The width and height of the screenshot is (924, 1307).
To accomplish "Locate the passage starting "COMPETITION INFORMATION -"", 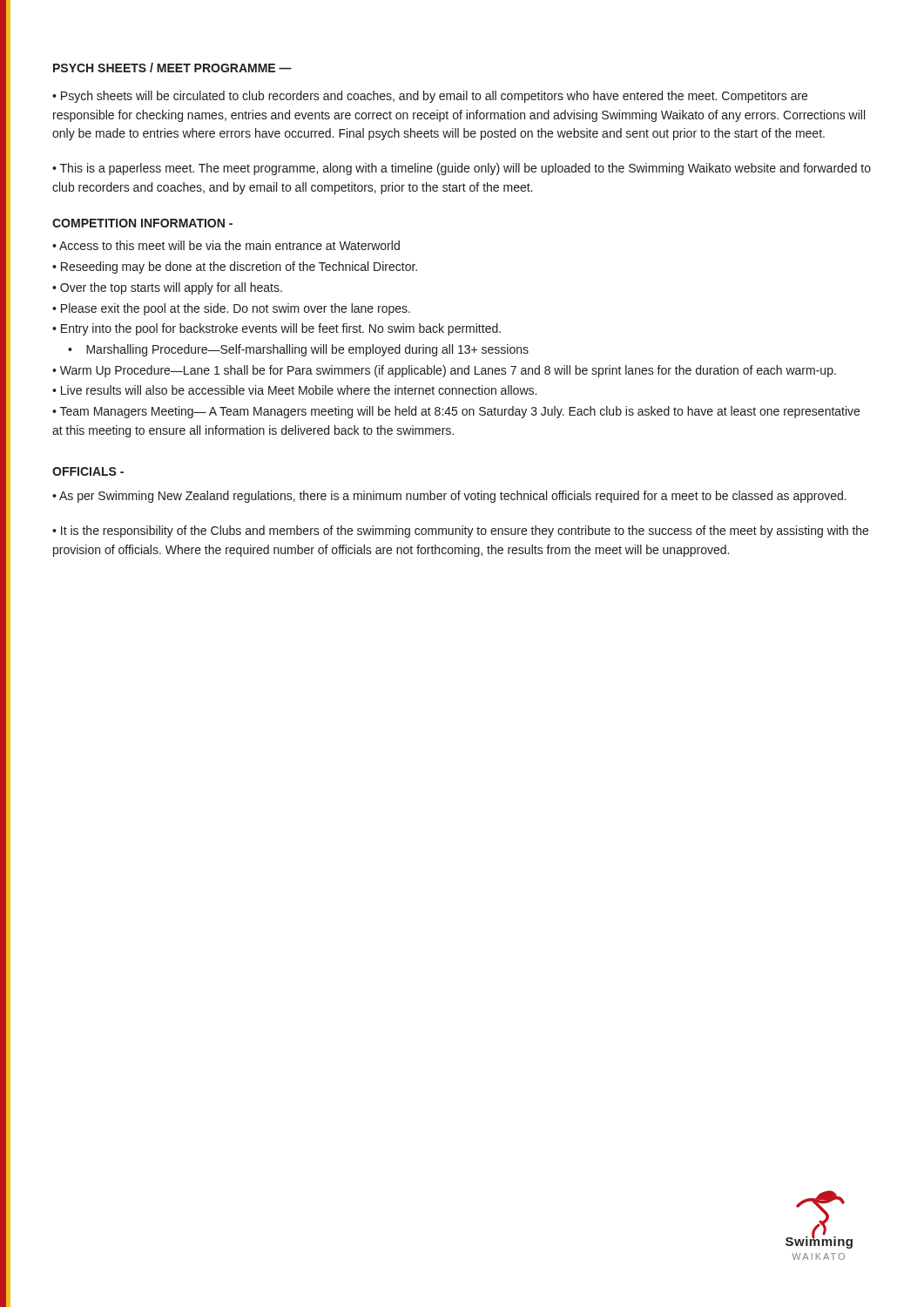I will coord(143,223).
